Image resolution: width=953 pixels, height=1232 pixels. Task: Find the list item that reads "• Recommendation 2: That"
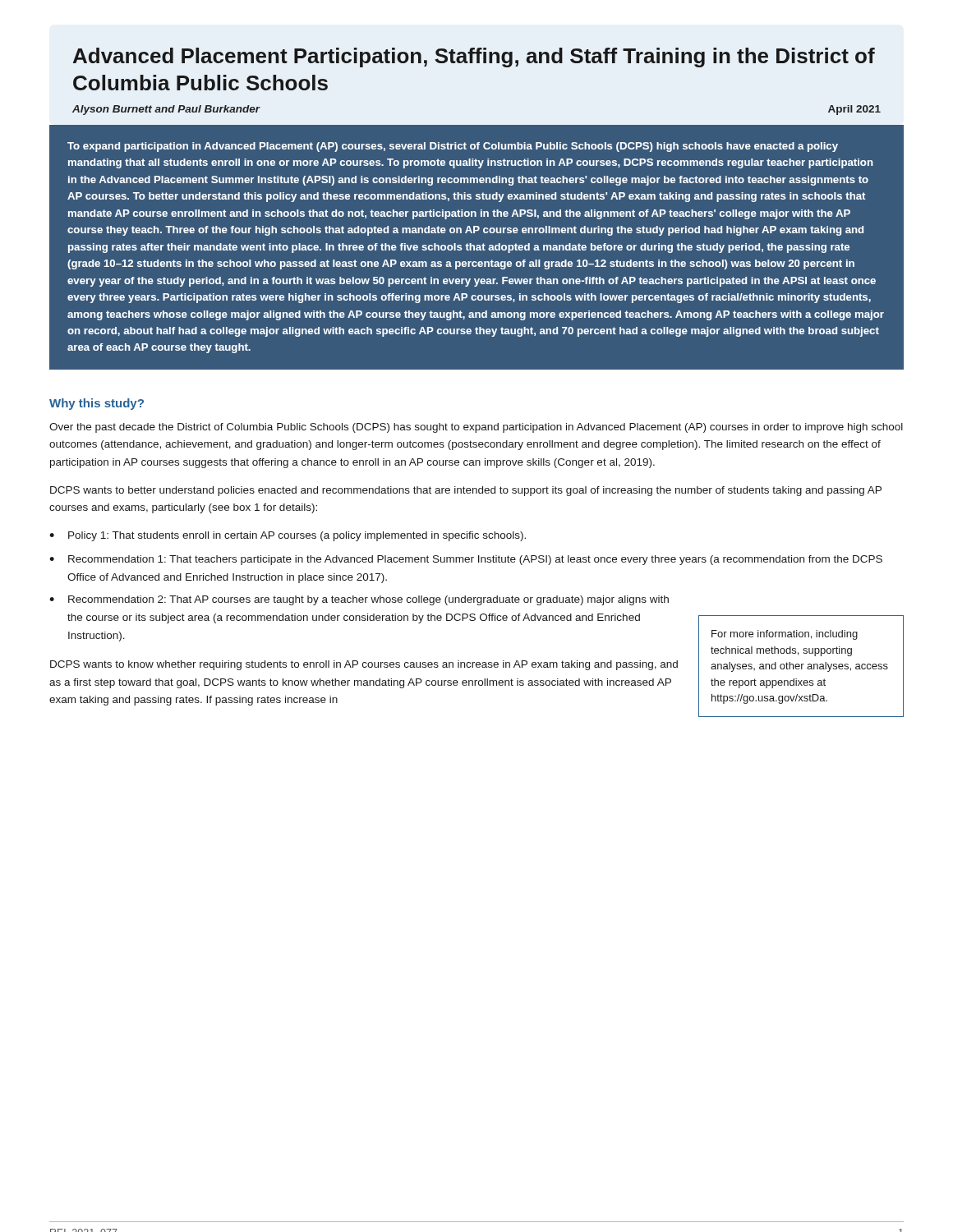coord(366,617)
